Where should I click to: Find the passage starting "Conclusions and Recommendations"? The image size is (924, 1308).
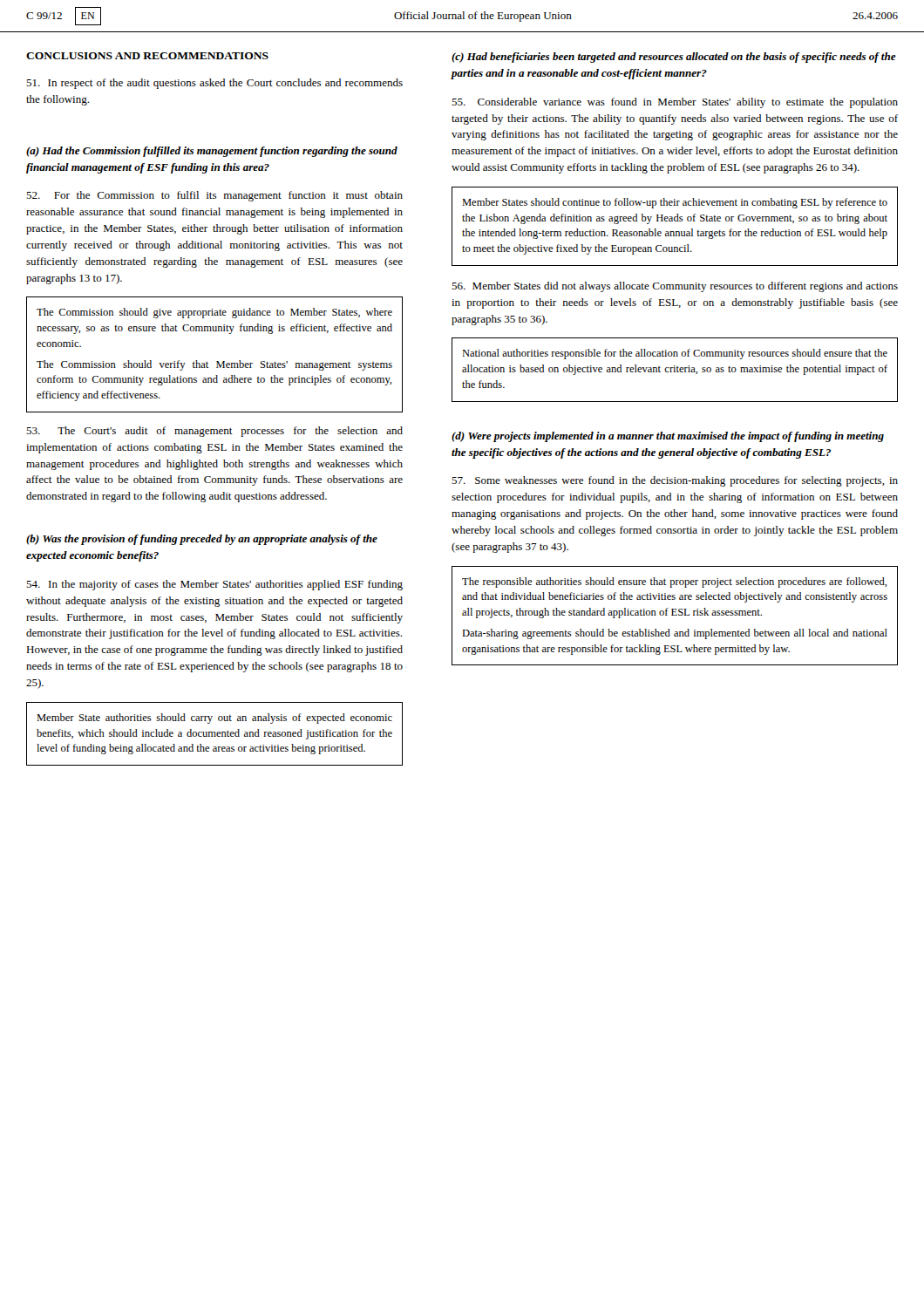tap(147, 55)
